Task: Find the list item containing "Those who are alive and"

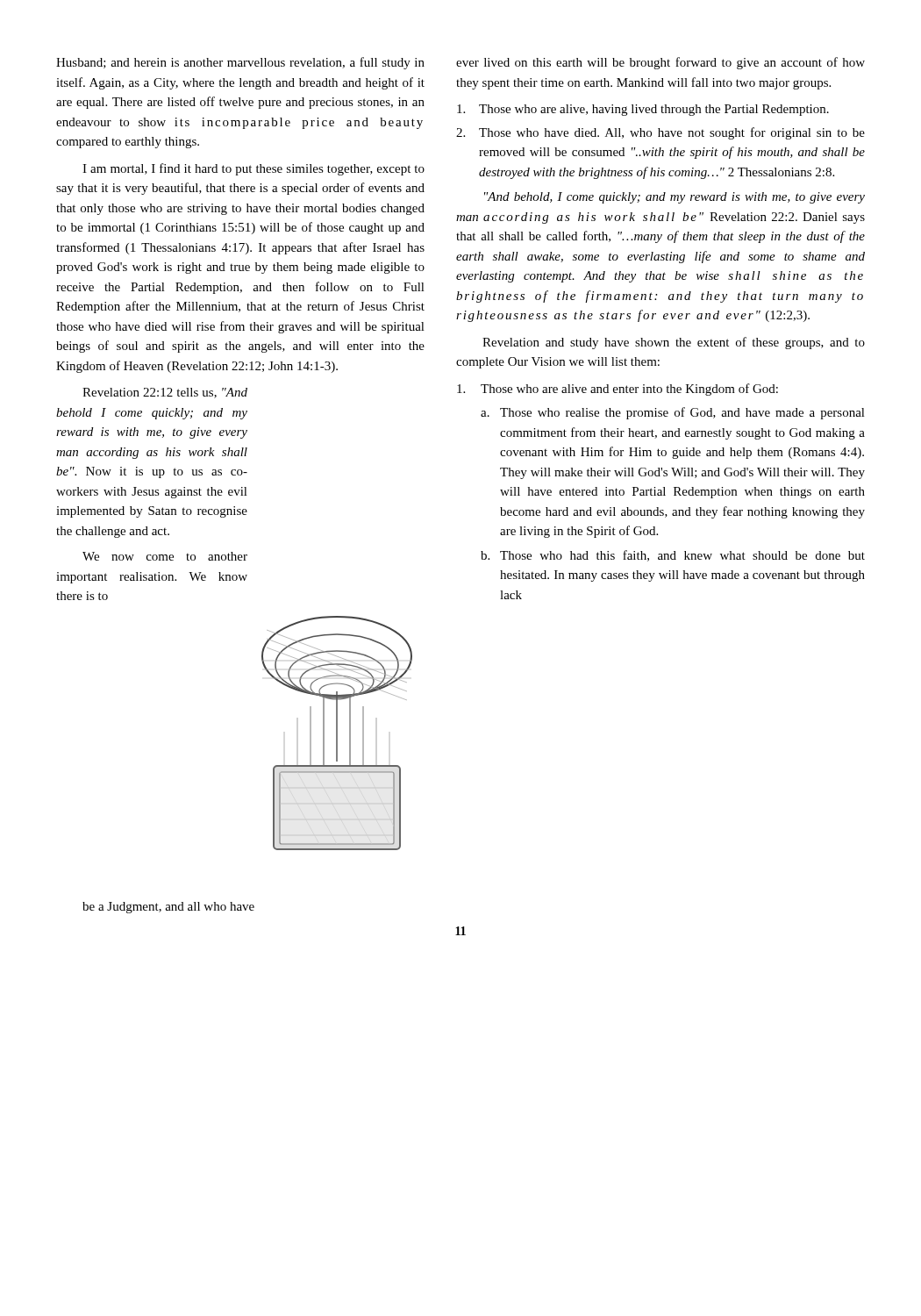Action: pos(660,388)
